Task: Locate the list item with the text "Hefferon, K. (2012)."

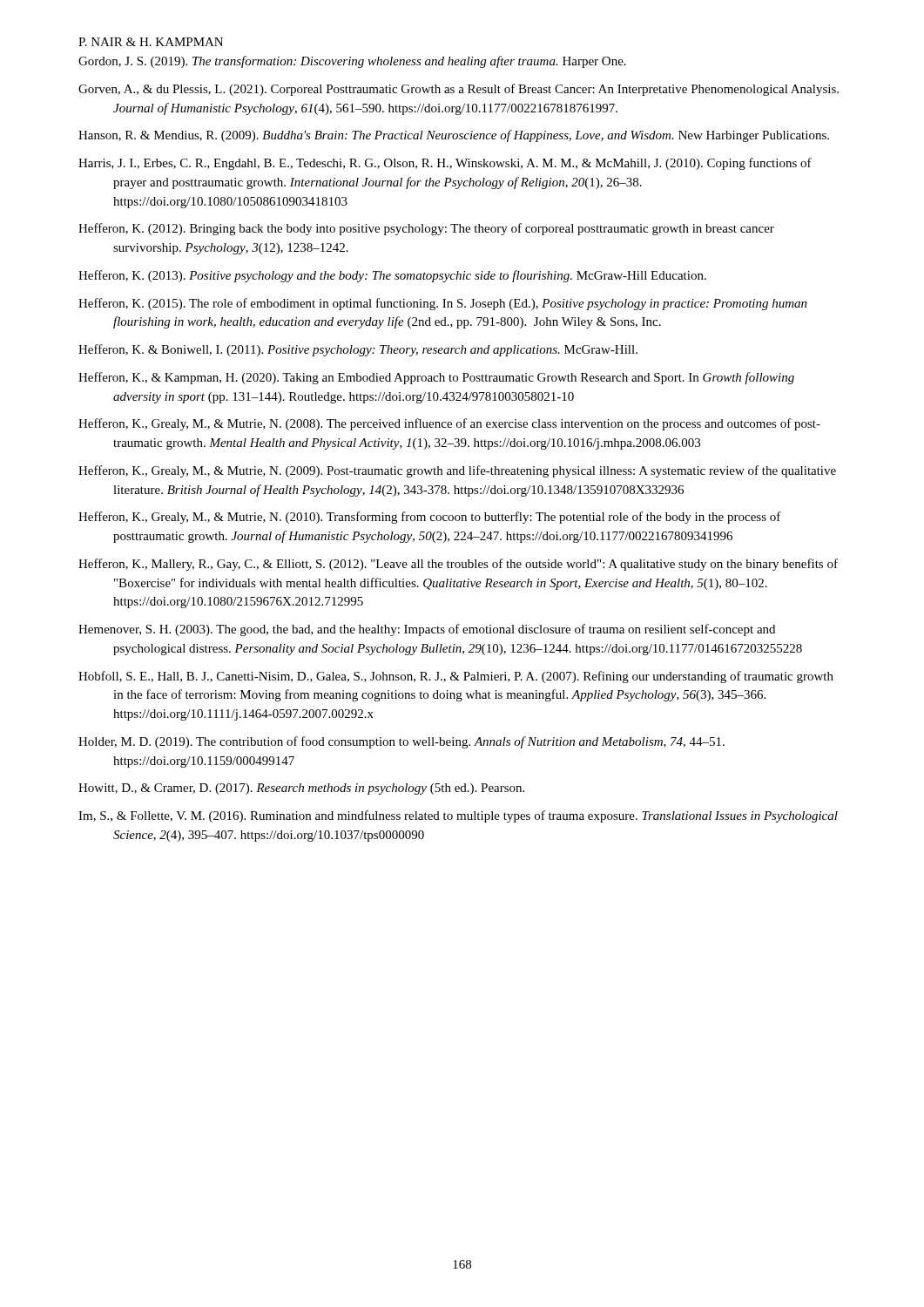Action: point(426,238)
